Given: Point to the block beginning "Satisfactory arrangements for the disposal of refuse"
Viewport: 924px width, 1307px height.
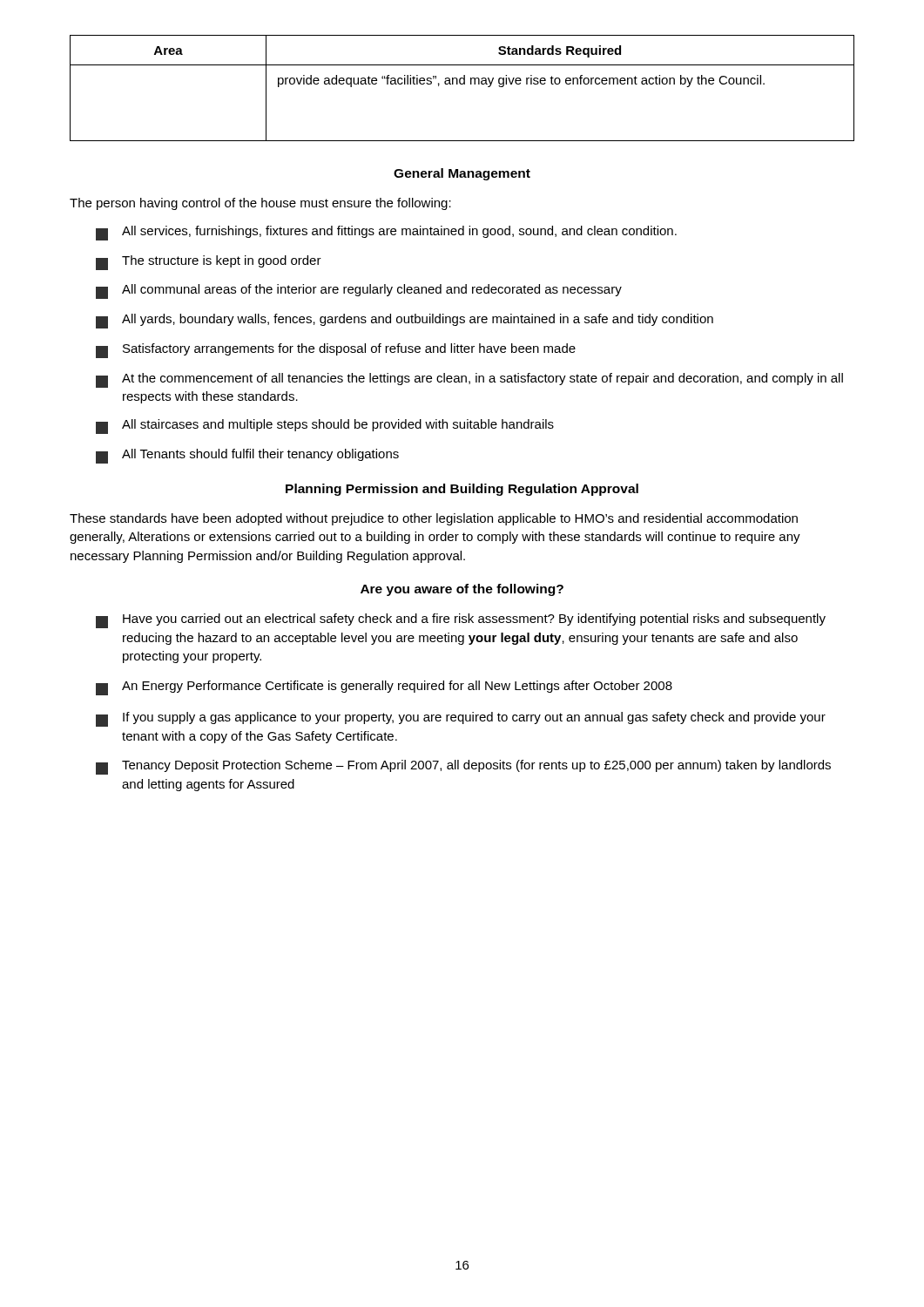Looking at the screenshot, I should pyautogui.click(x=475, y=349).
